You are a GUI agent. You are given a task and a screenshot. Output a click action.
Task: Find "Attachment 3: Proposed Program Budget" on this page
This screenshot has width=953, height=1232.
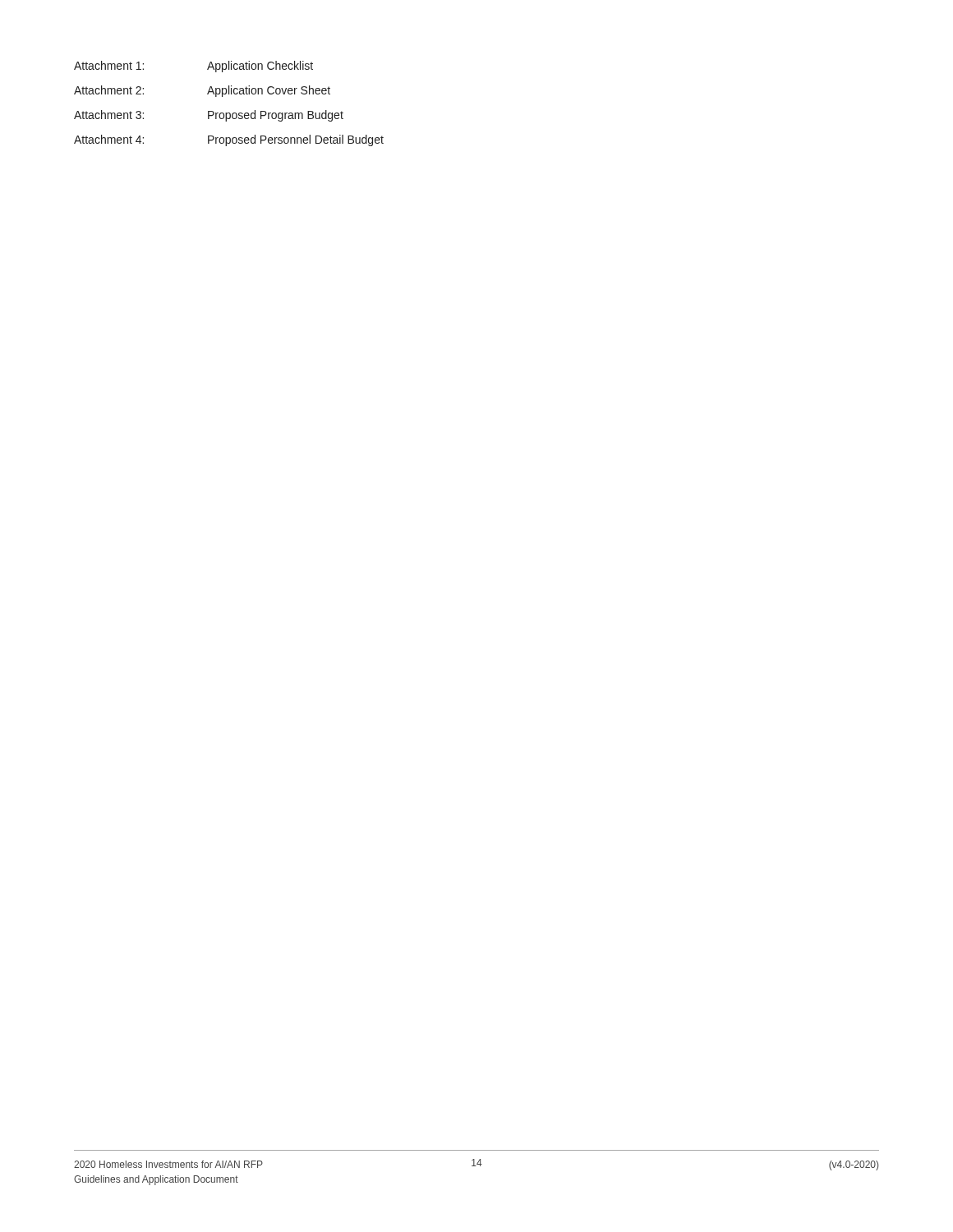pos(209,115)
